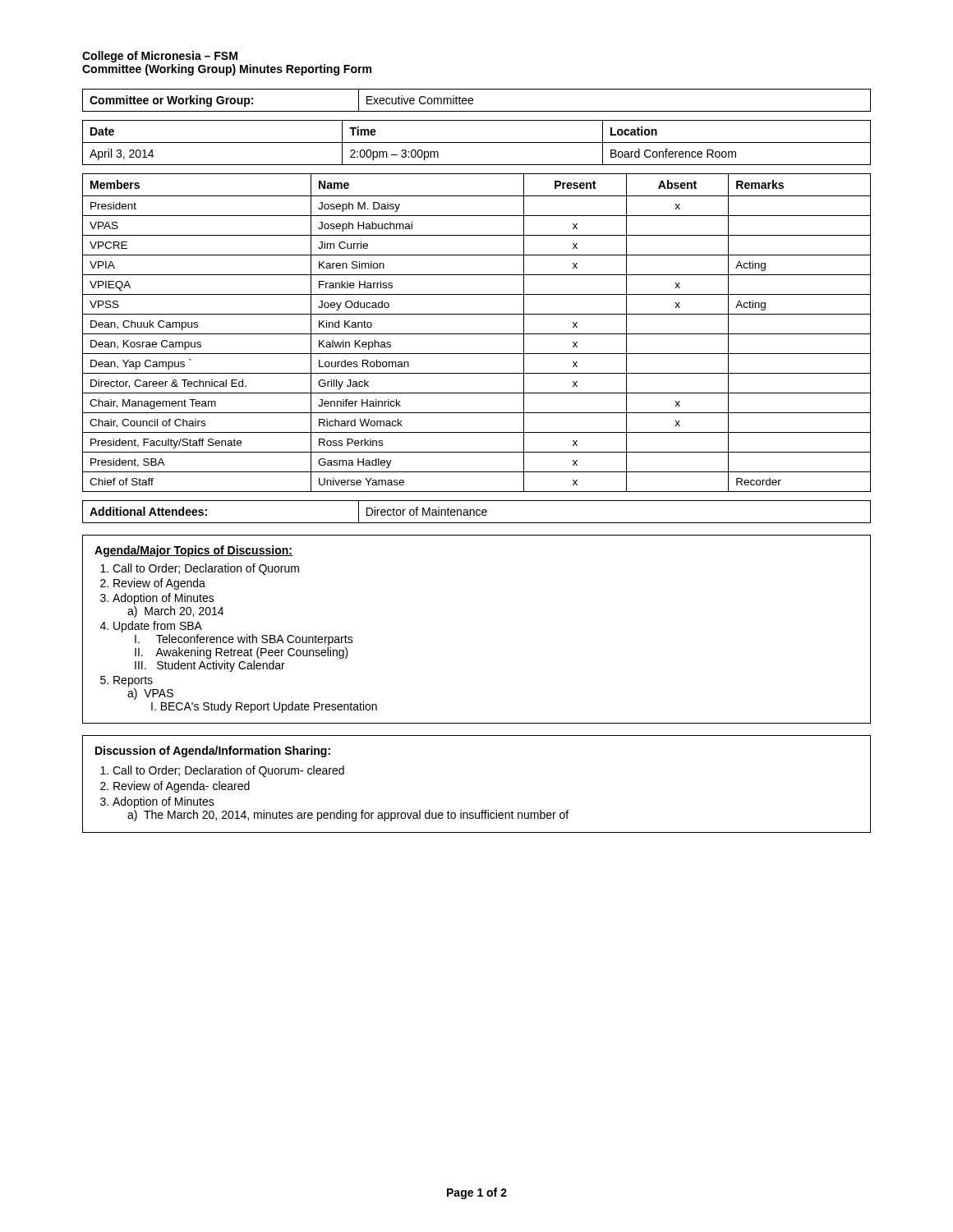Find the list item with the text "Call to Order; Declaration of"
953x1232 pixels.
206,569
